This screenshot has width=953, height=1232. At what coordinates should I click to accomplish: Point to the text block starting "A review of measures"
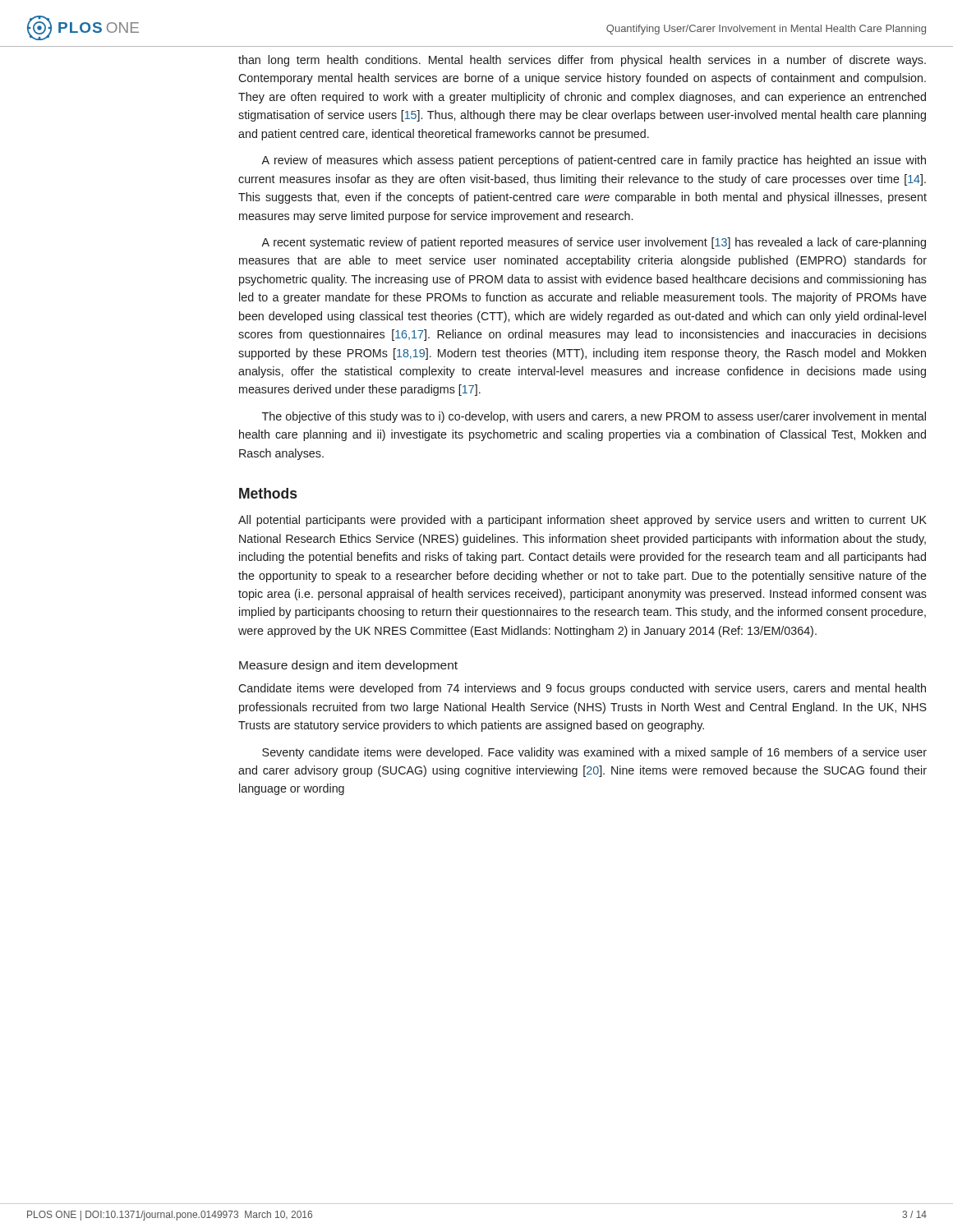pos(582,188)
